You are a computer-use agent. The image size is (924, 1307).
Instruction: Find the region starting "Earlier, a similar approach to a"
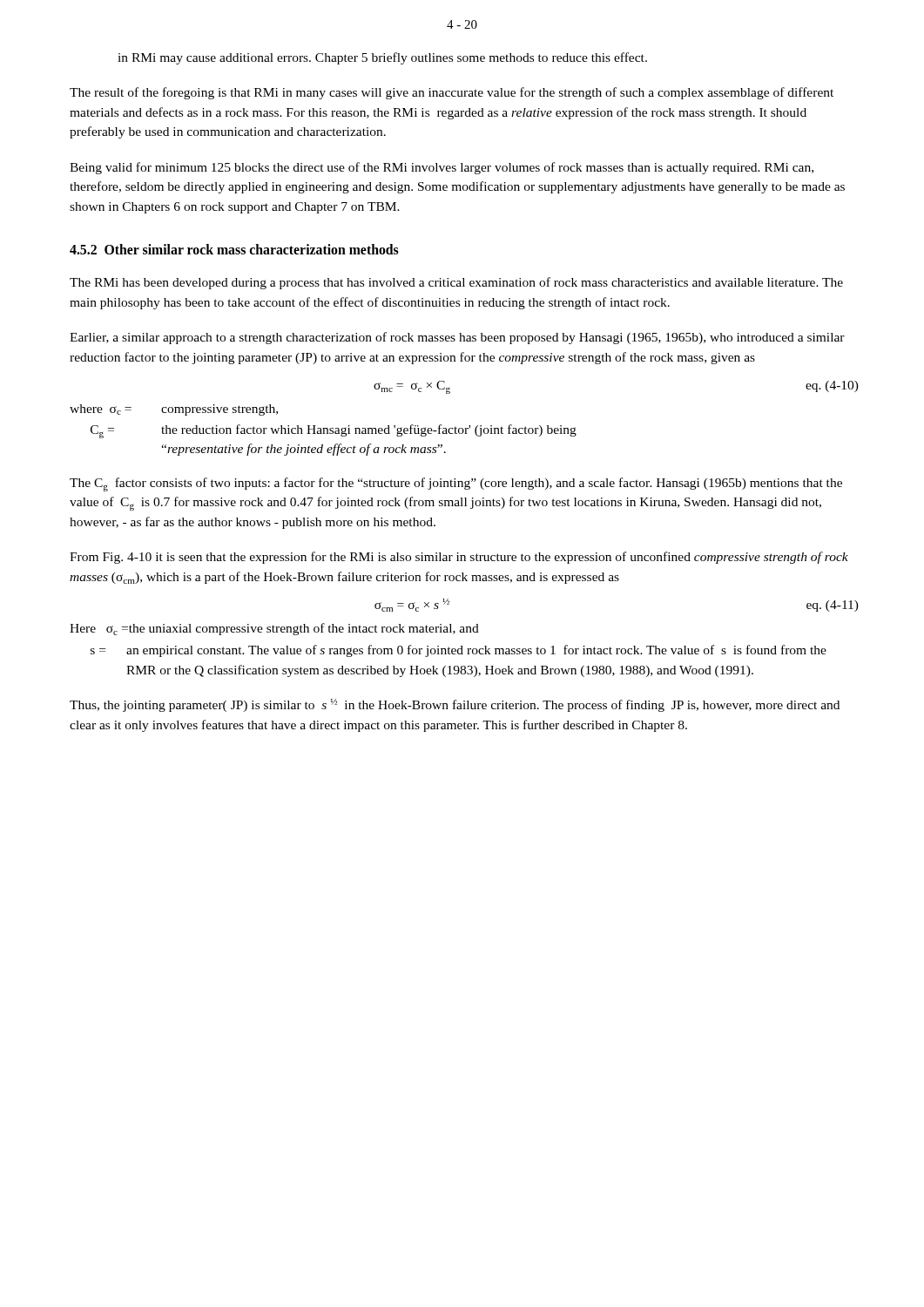click(457, 347)
